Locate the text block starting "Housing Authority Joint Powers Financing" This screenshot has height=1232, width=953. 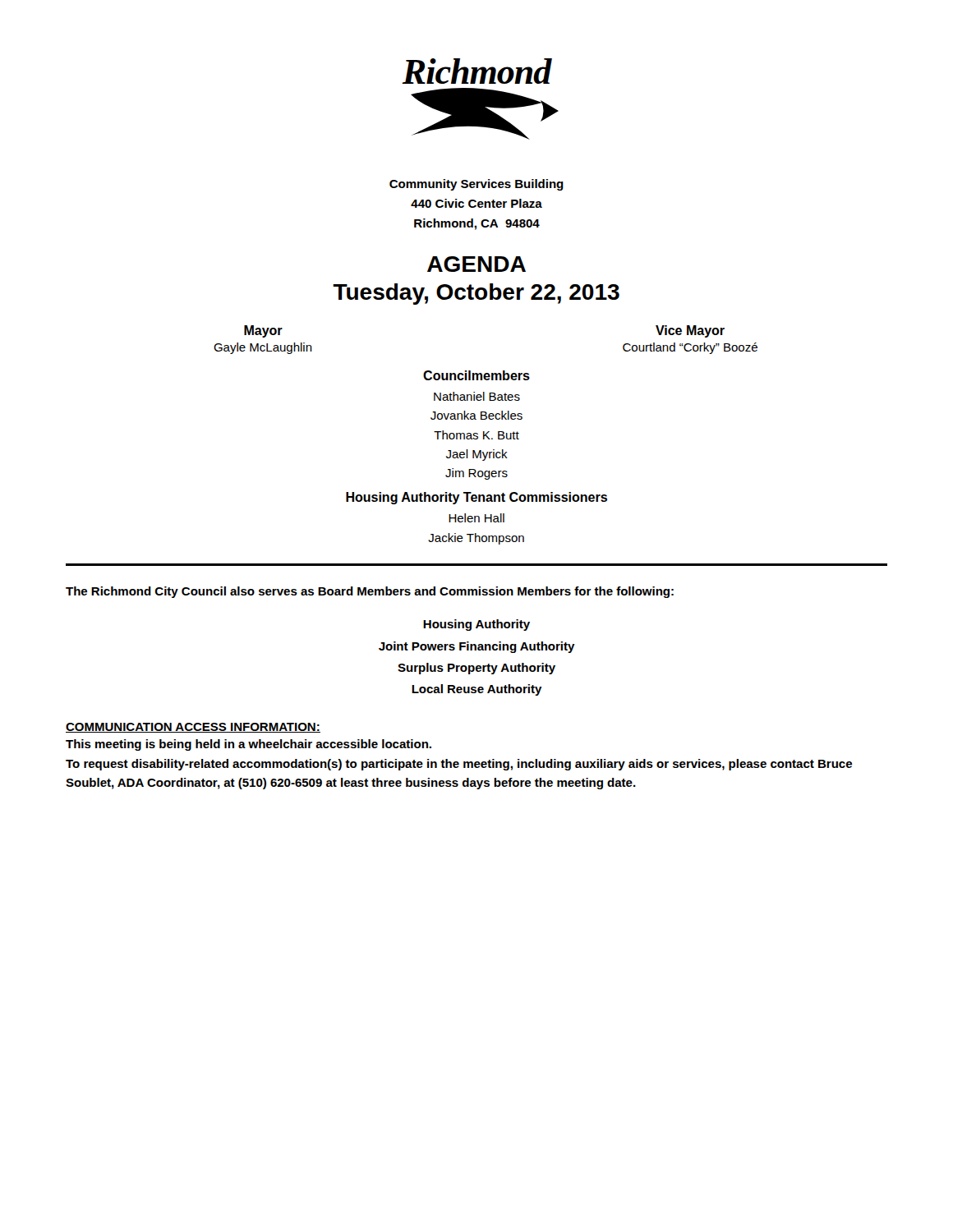coord(476,656)
